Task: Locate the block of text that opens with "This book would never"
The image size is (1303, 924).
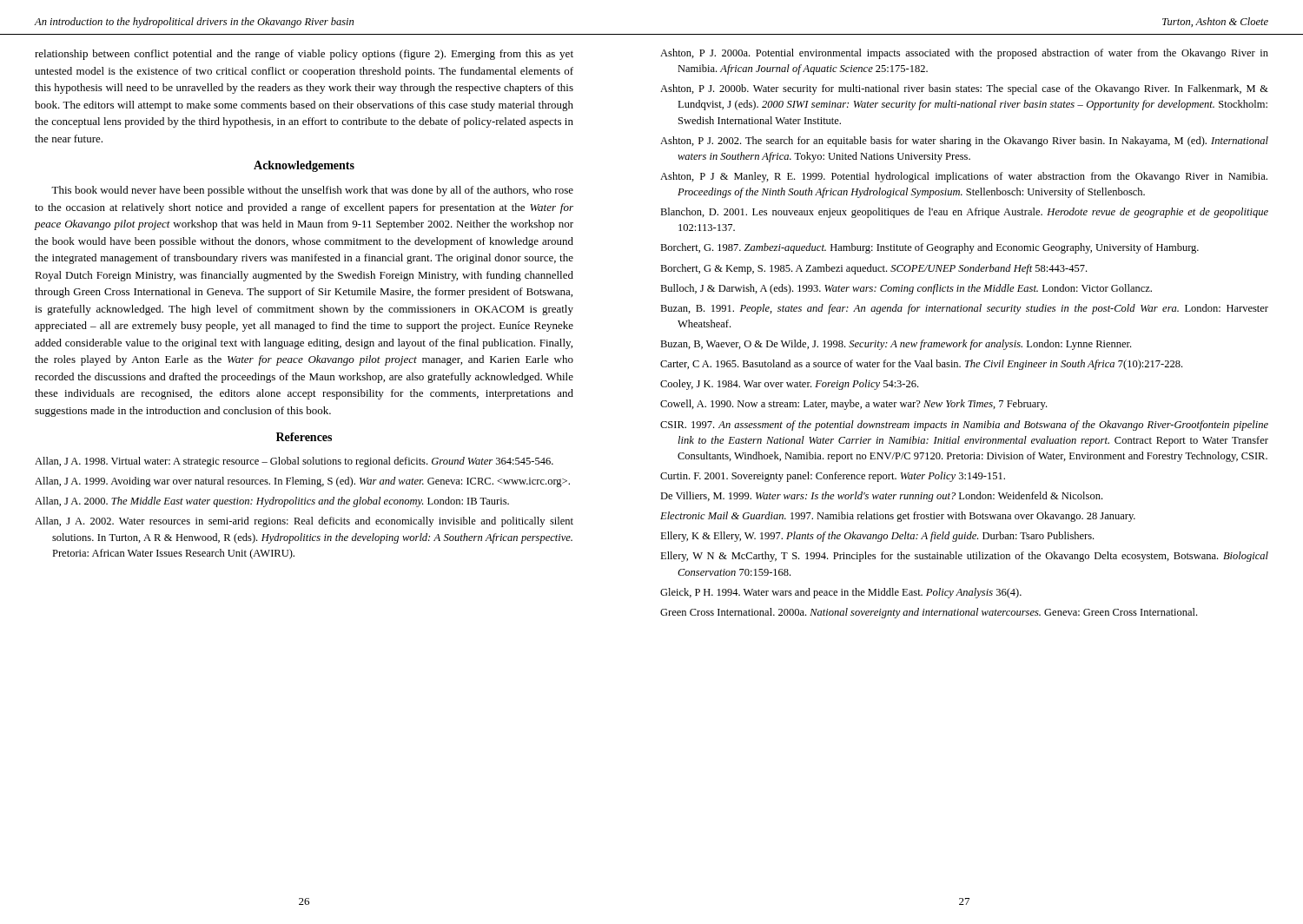Action: click(x=304, y=300)
